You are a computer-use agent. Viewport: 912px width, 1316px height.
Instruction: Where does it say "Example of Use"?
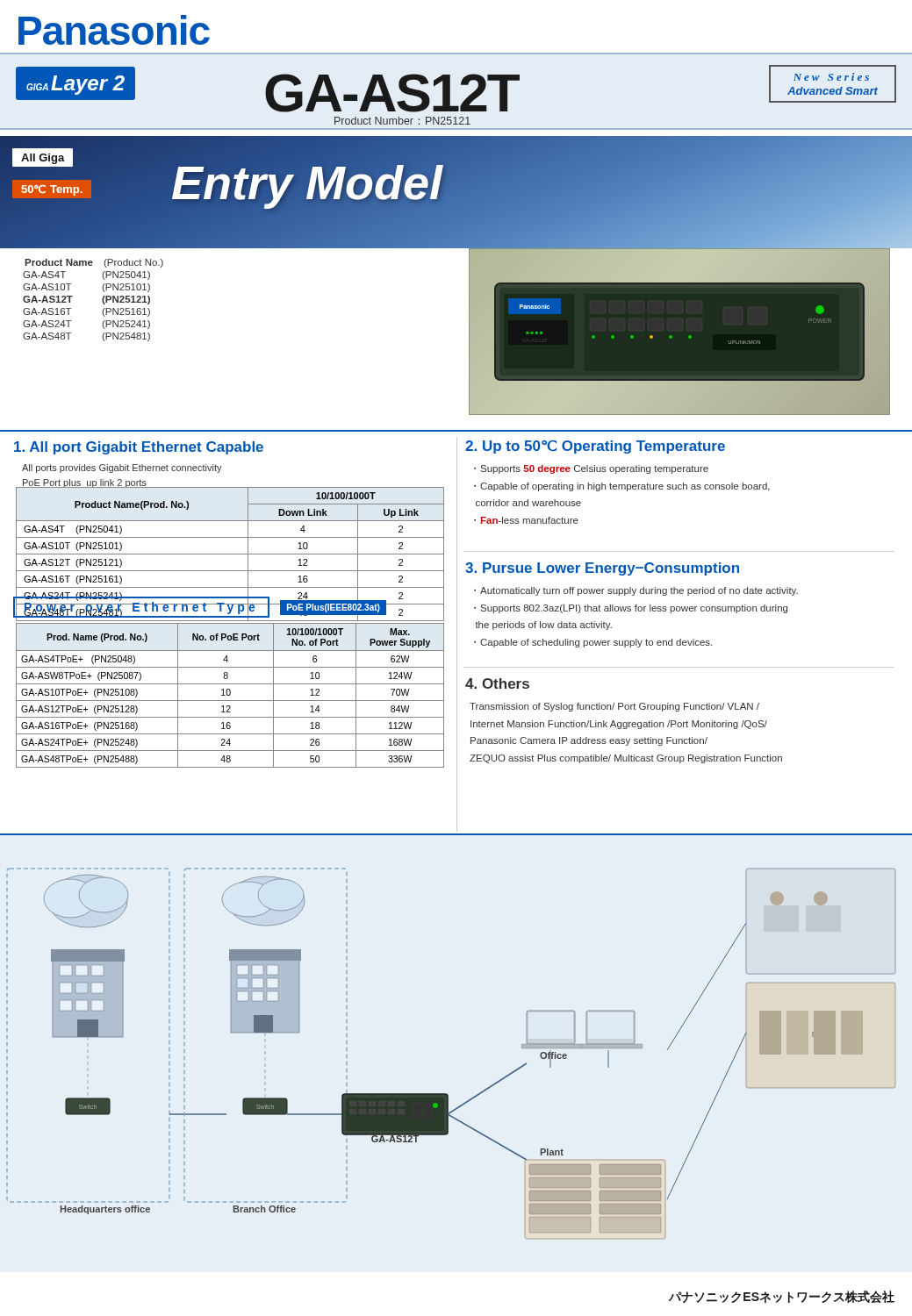(68, 856)
